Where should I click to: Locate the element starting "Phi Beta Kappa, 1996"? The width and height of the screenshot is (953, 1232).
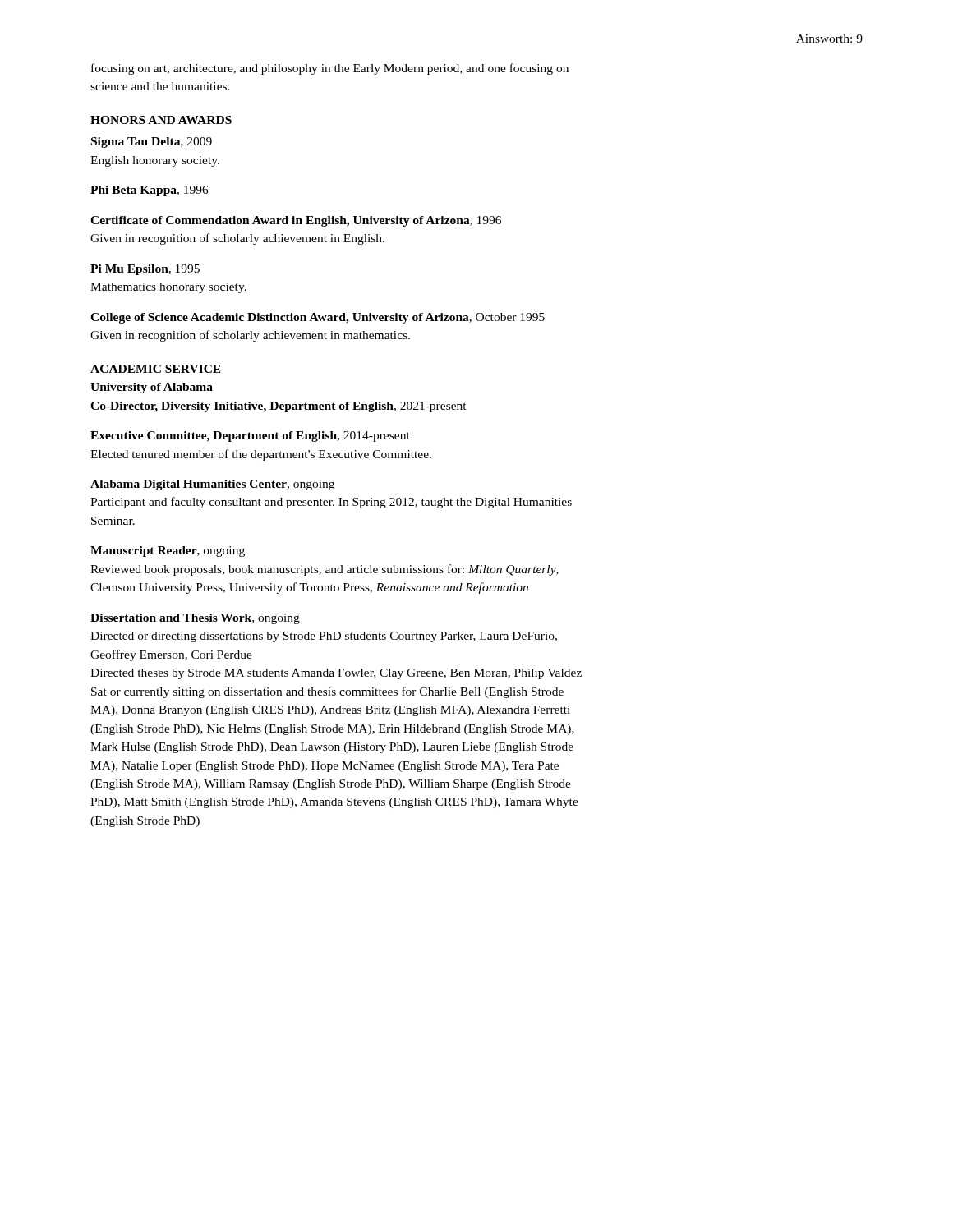tap(150, 191)
